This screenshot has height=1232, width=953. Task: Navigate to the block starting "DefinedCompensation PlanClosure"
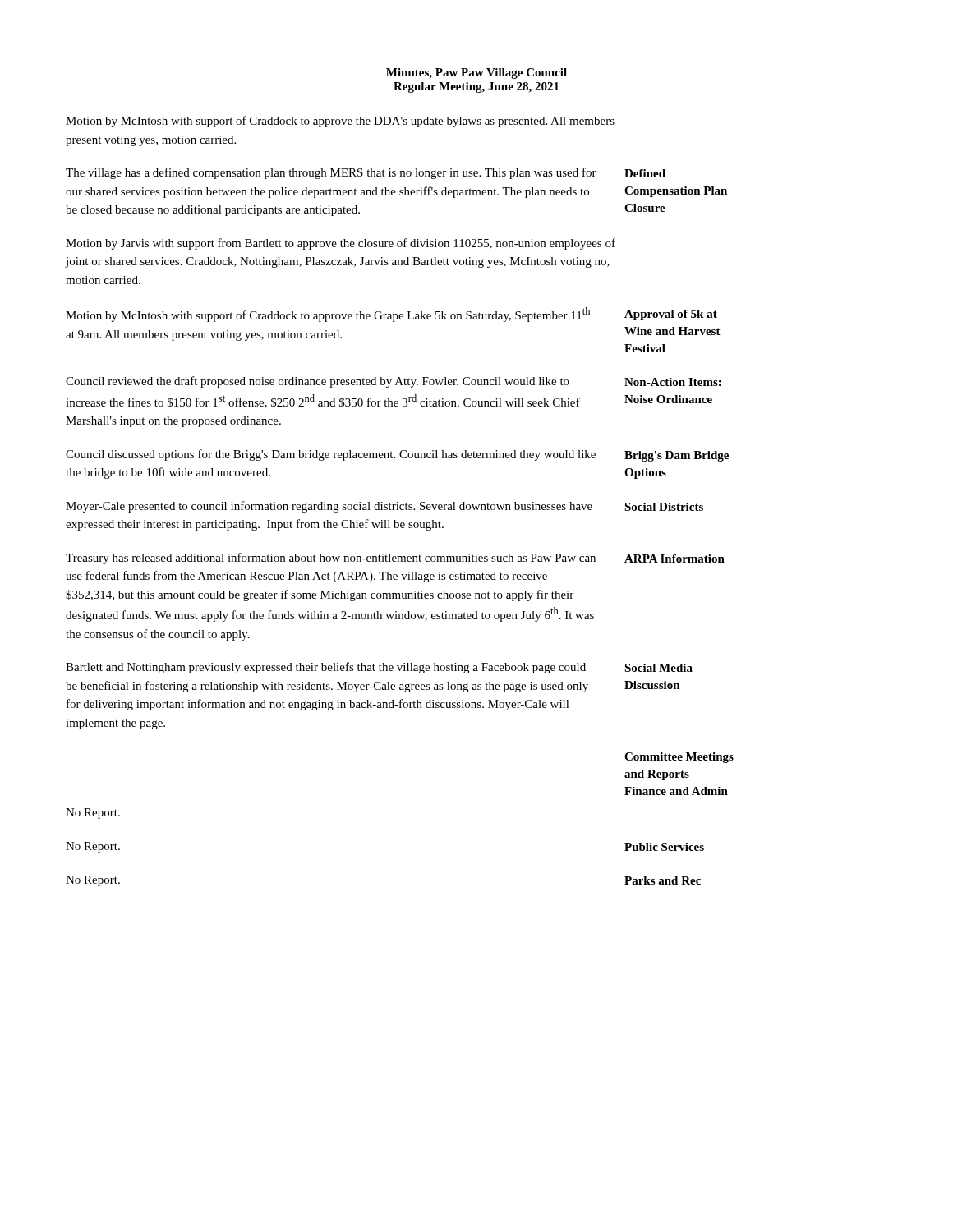[676, 191]
